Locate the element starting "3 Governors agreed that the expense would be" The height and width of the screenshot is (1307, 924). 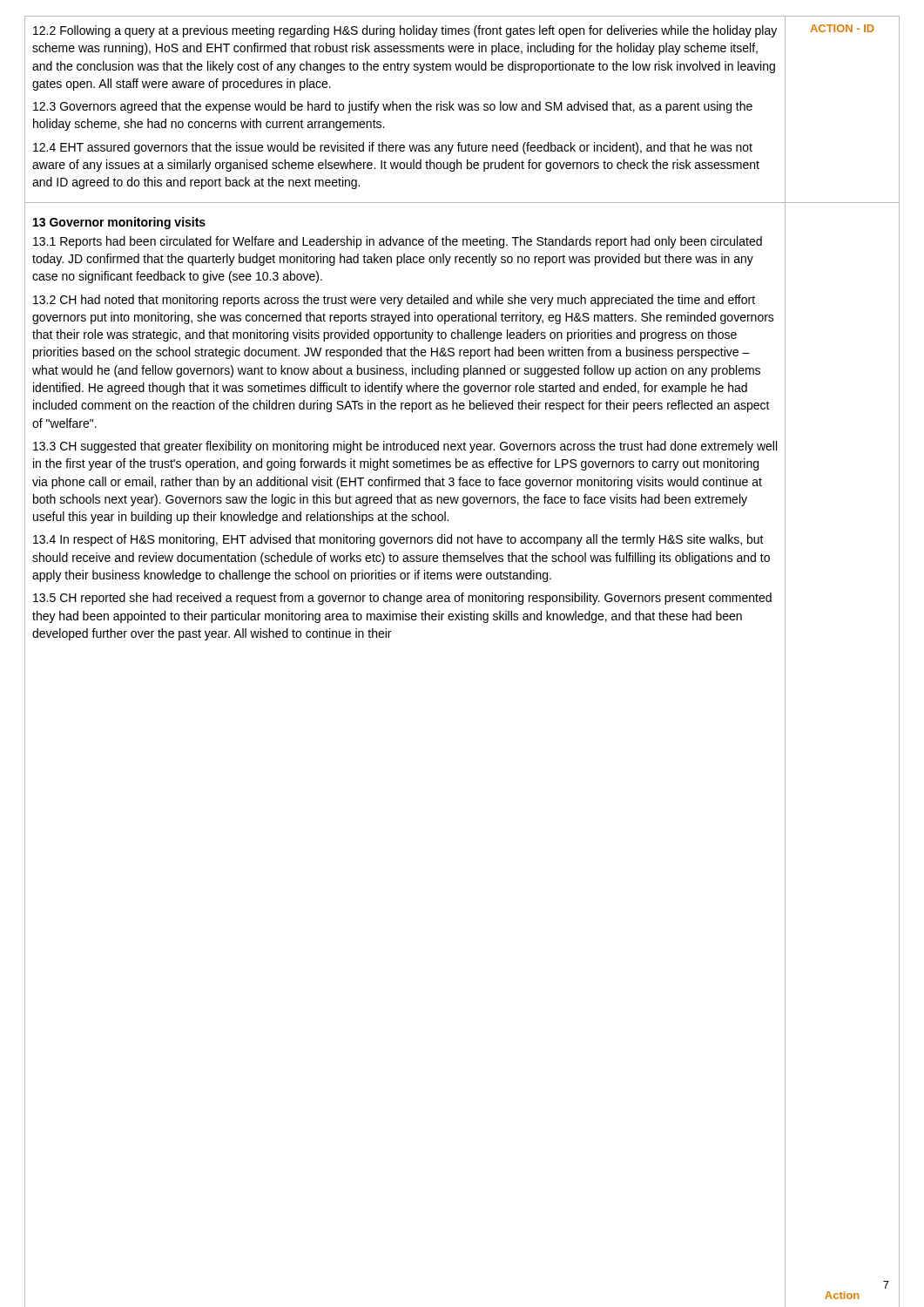(x=392, y=115)
